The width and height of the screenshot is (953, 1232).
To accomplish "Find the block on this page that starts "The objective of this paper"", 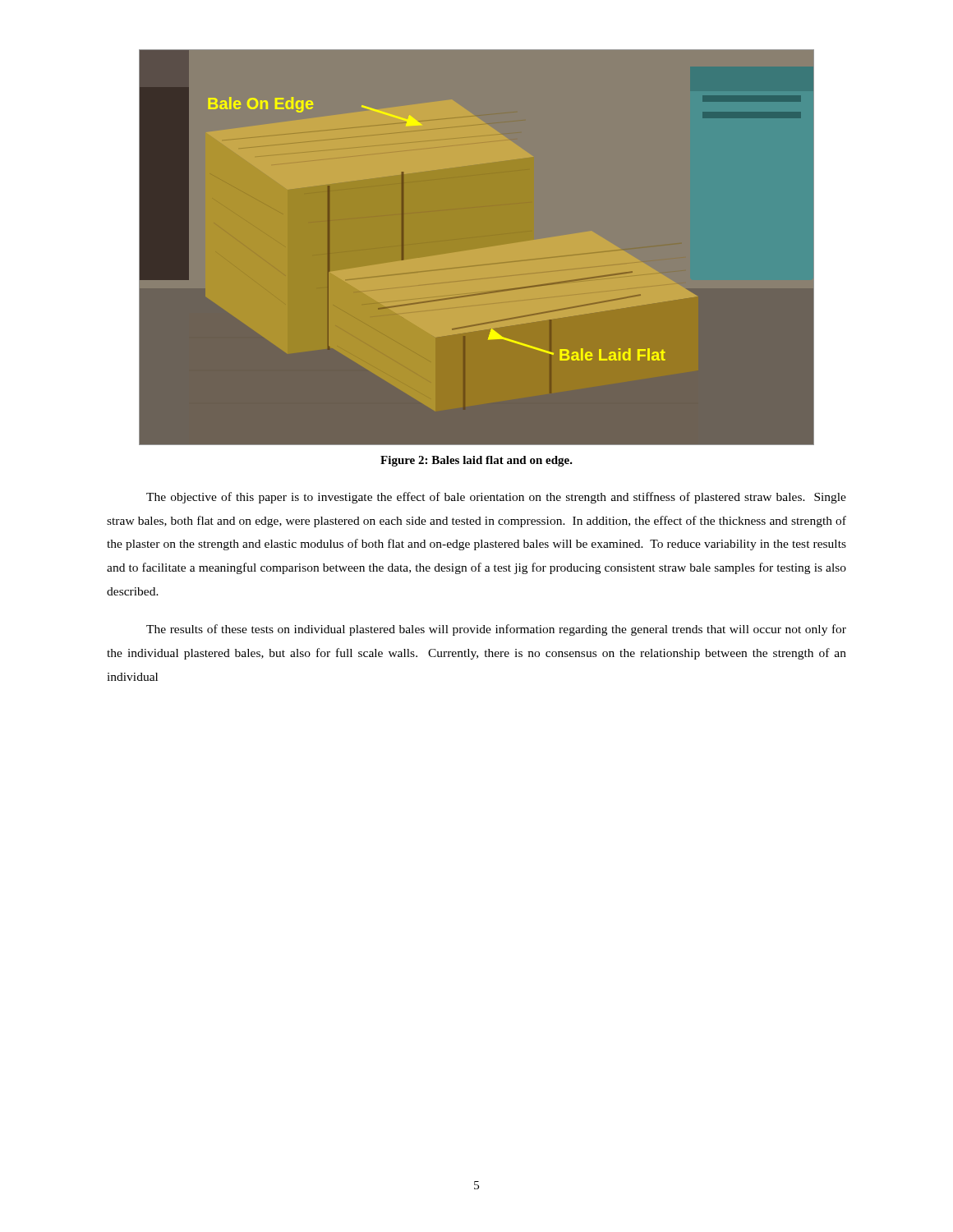I will 476,544.
